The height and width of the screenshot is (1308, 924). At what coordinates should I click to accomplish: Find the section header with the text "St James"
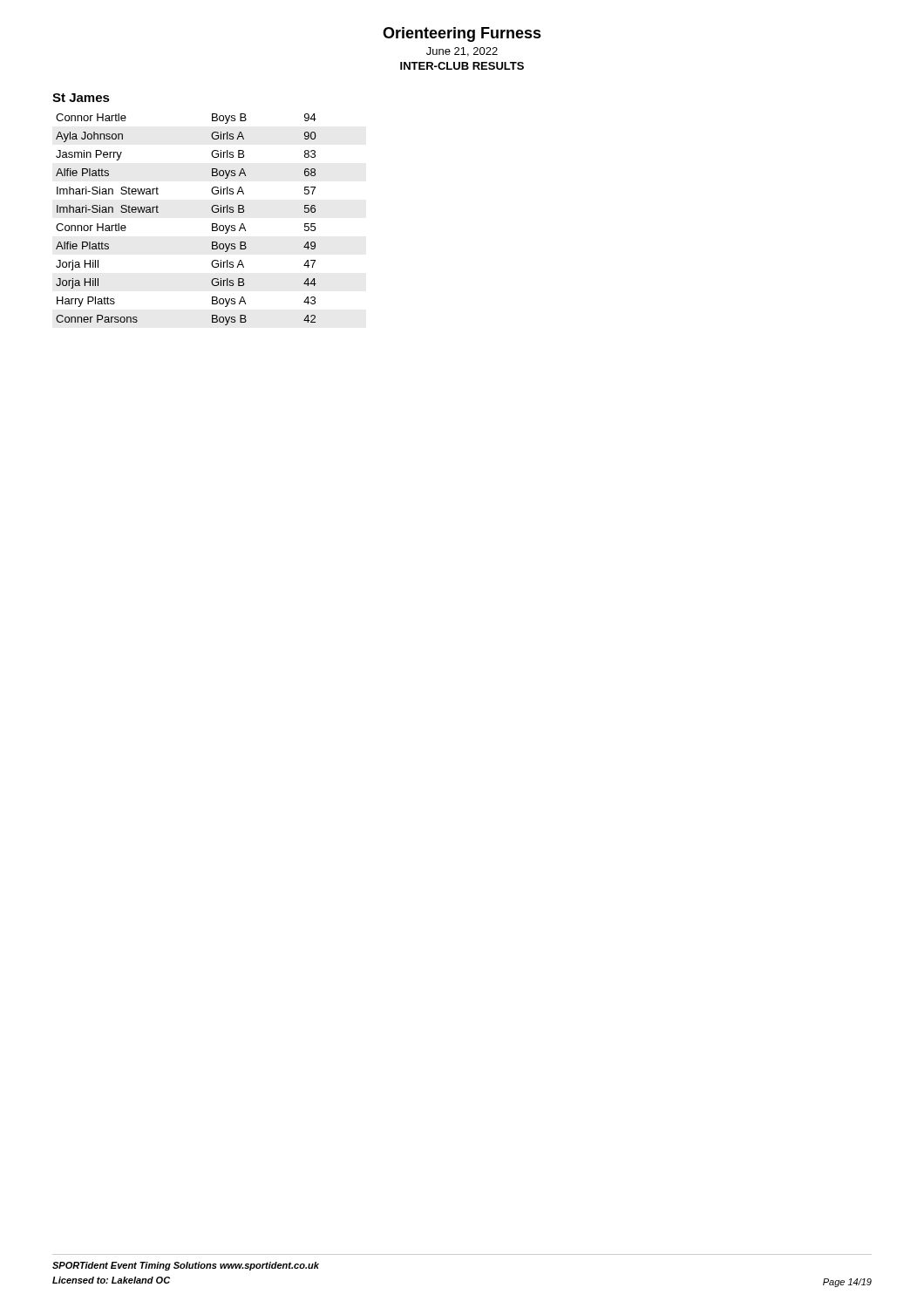[x=81, y=97]
